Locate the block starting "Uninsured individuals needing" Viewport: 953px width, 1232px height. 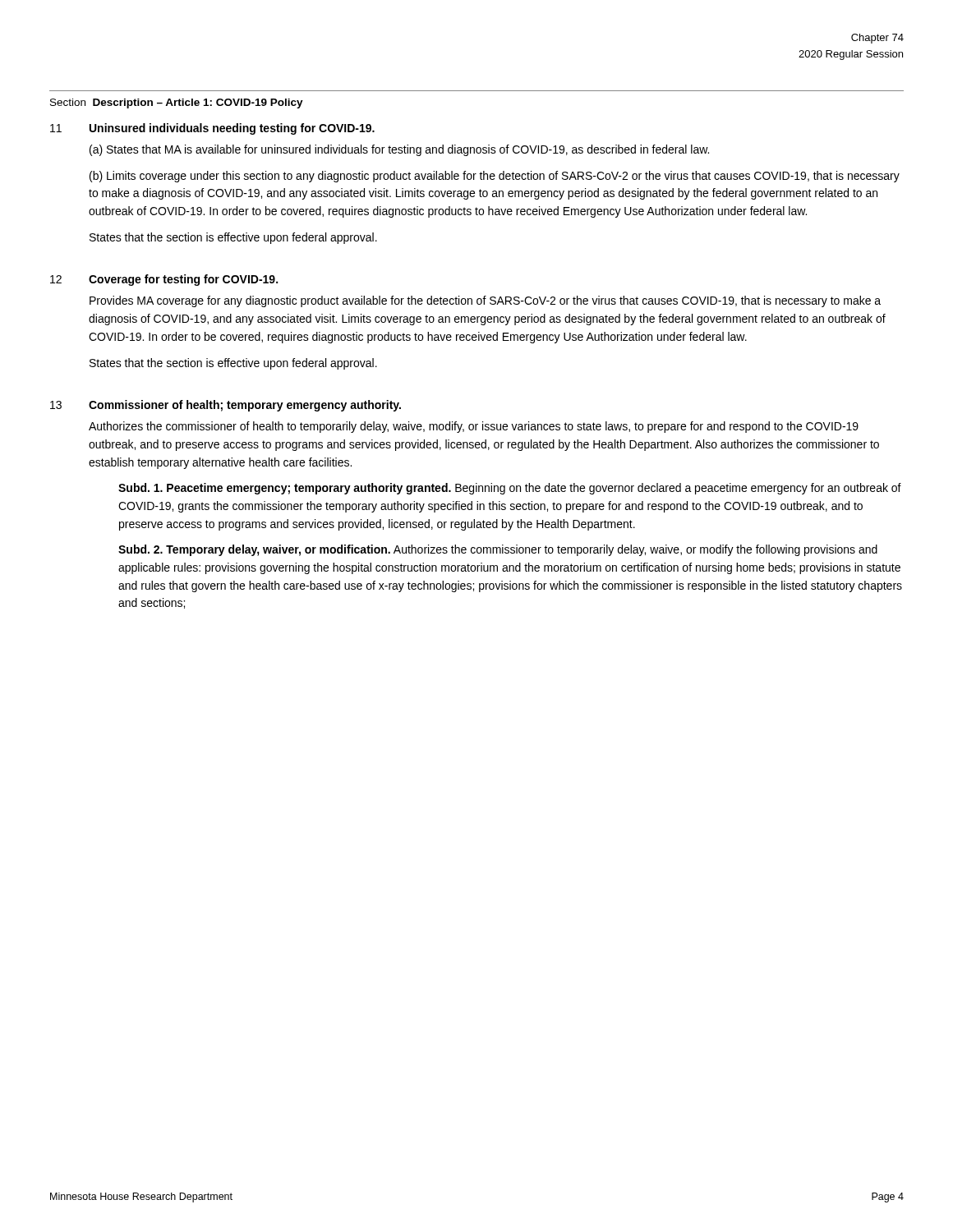[232, 128]
